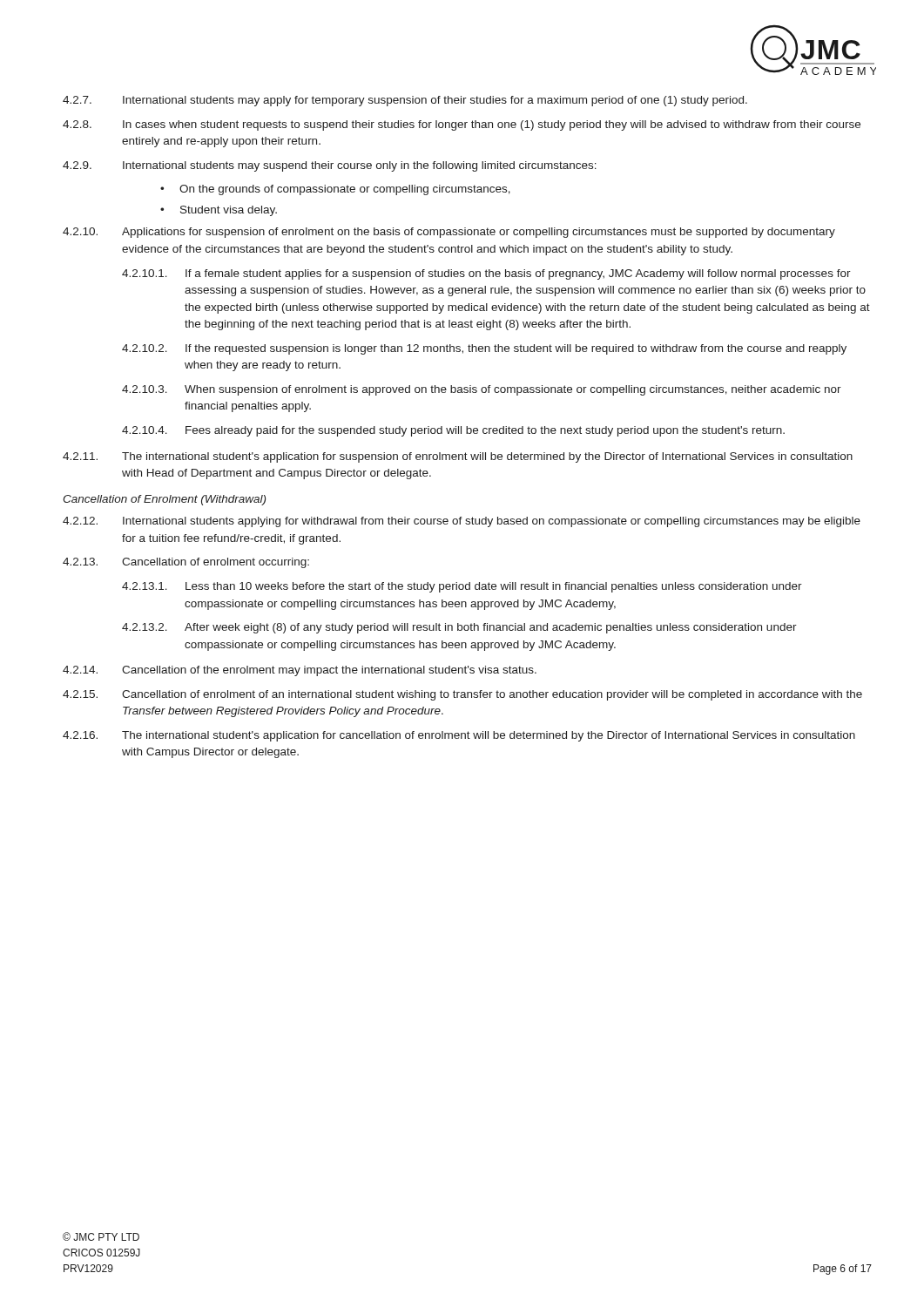Image resolution: width=924 pixels, height=1307 pixels.
Task: Where is the passage that starts "4.2.10. Applications for suspension"?
Action: (x=467, y=240)
